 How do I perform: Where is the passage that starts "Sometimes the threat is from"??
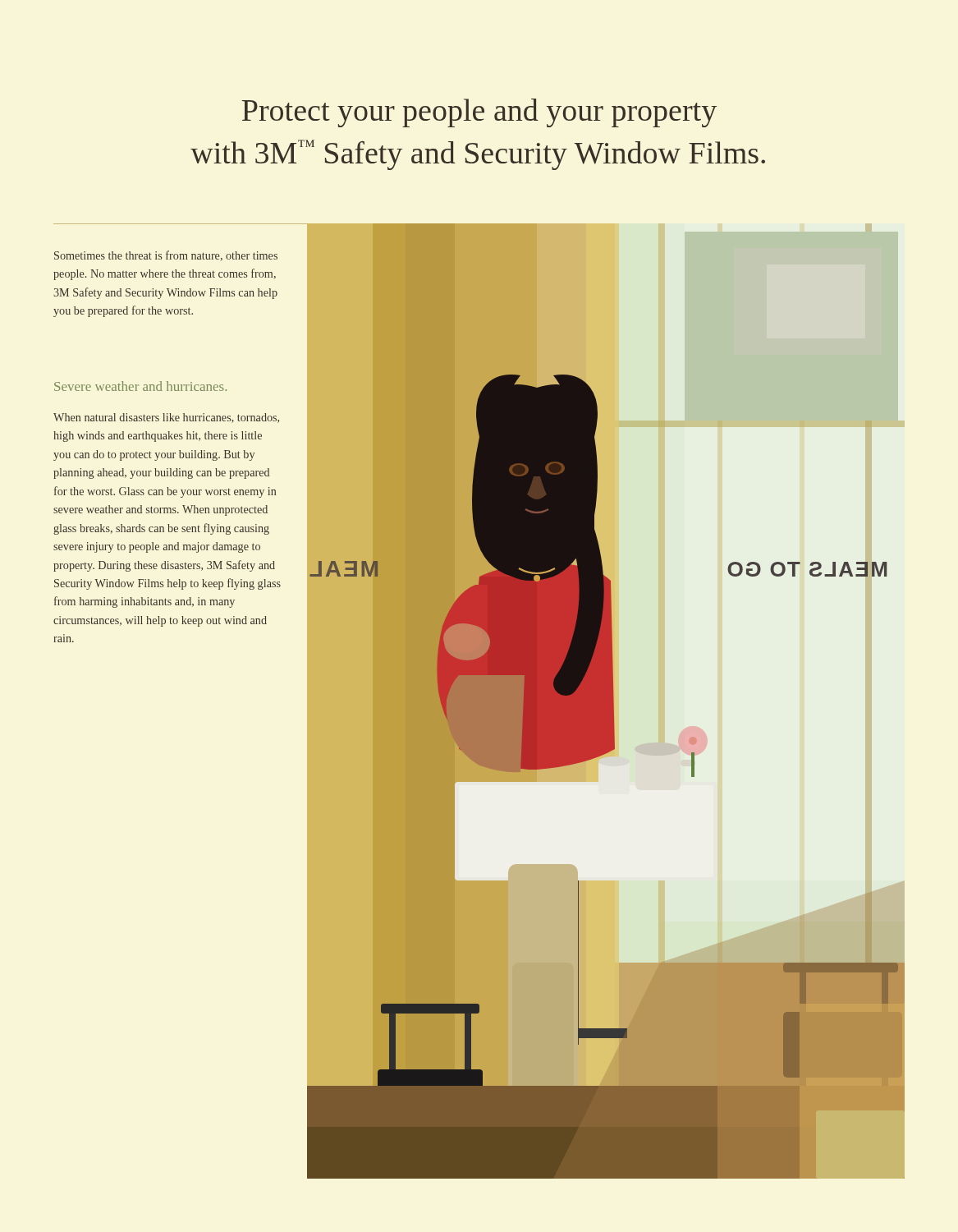click(167, 283)
